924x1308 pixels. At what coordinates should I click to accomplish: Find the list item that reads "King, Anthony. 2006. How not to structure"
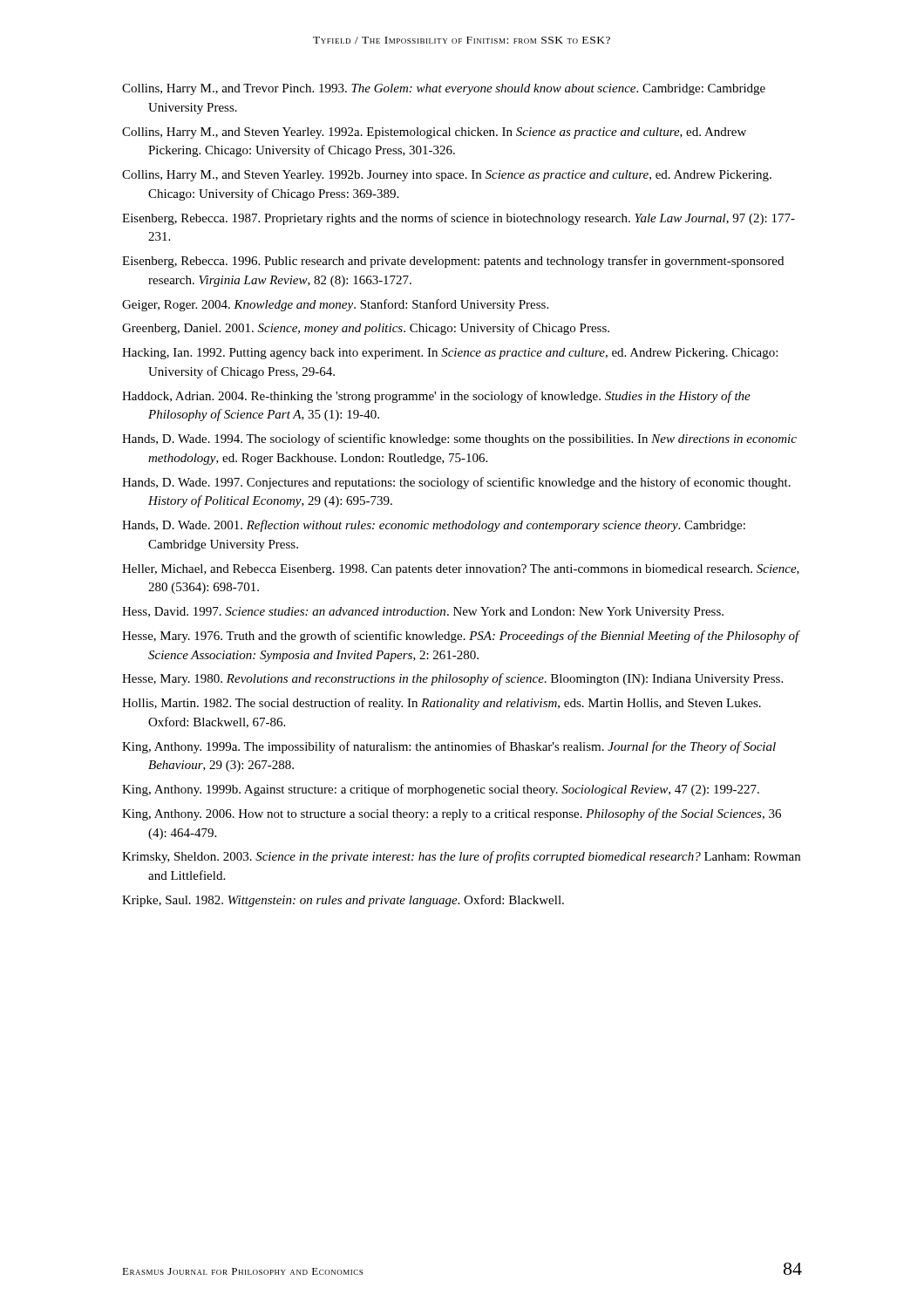pos(452,823)
